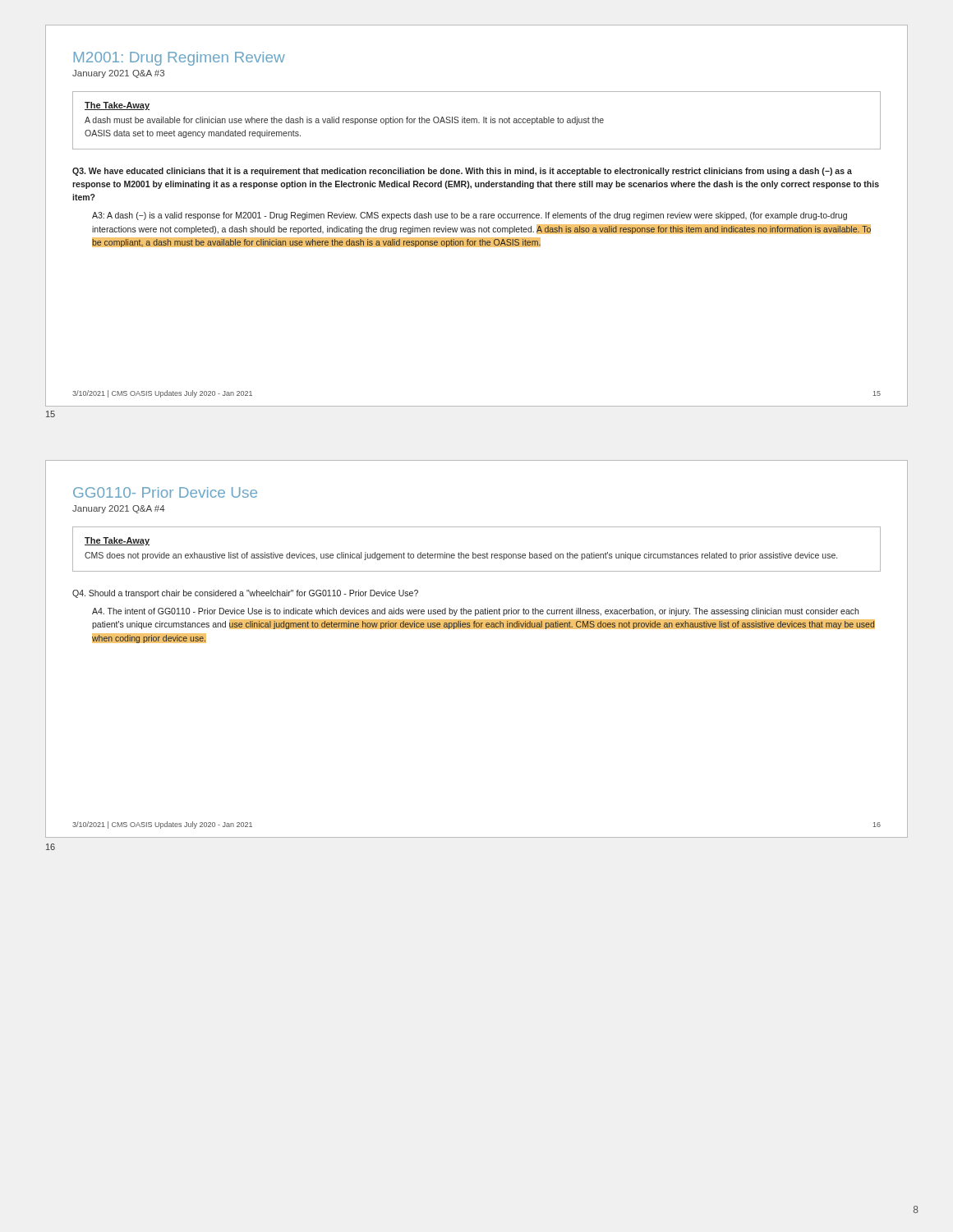Click on the block starting "Q3. We have educated clinicians that"
The image size is (953, 1232).
coord(476,184)
